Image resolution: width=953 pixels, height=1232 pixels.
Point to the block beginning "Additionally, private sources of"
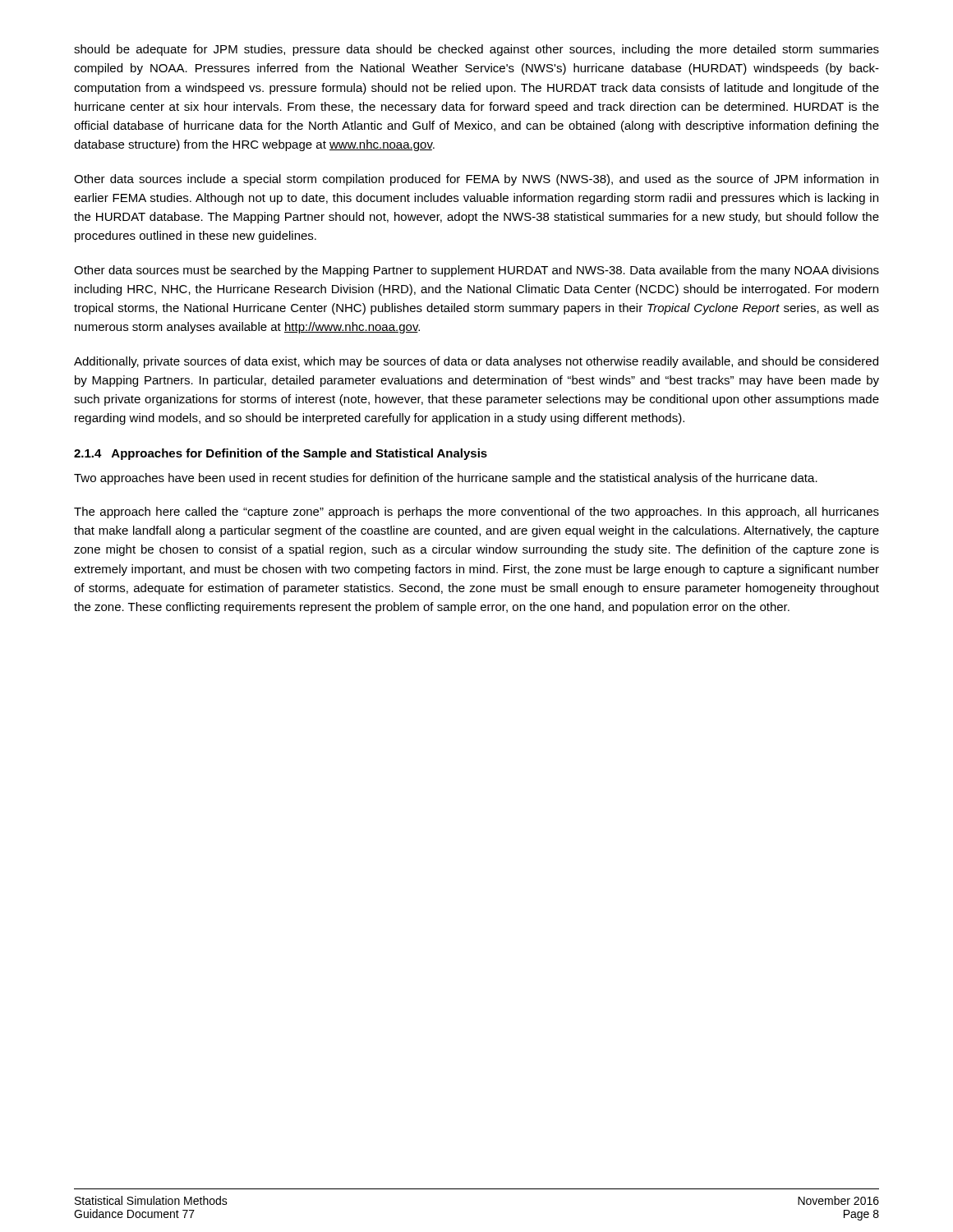pos(476,389)
